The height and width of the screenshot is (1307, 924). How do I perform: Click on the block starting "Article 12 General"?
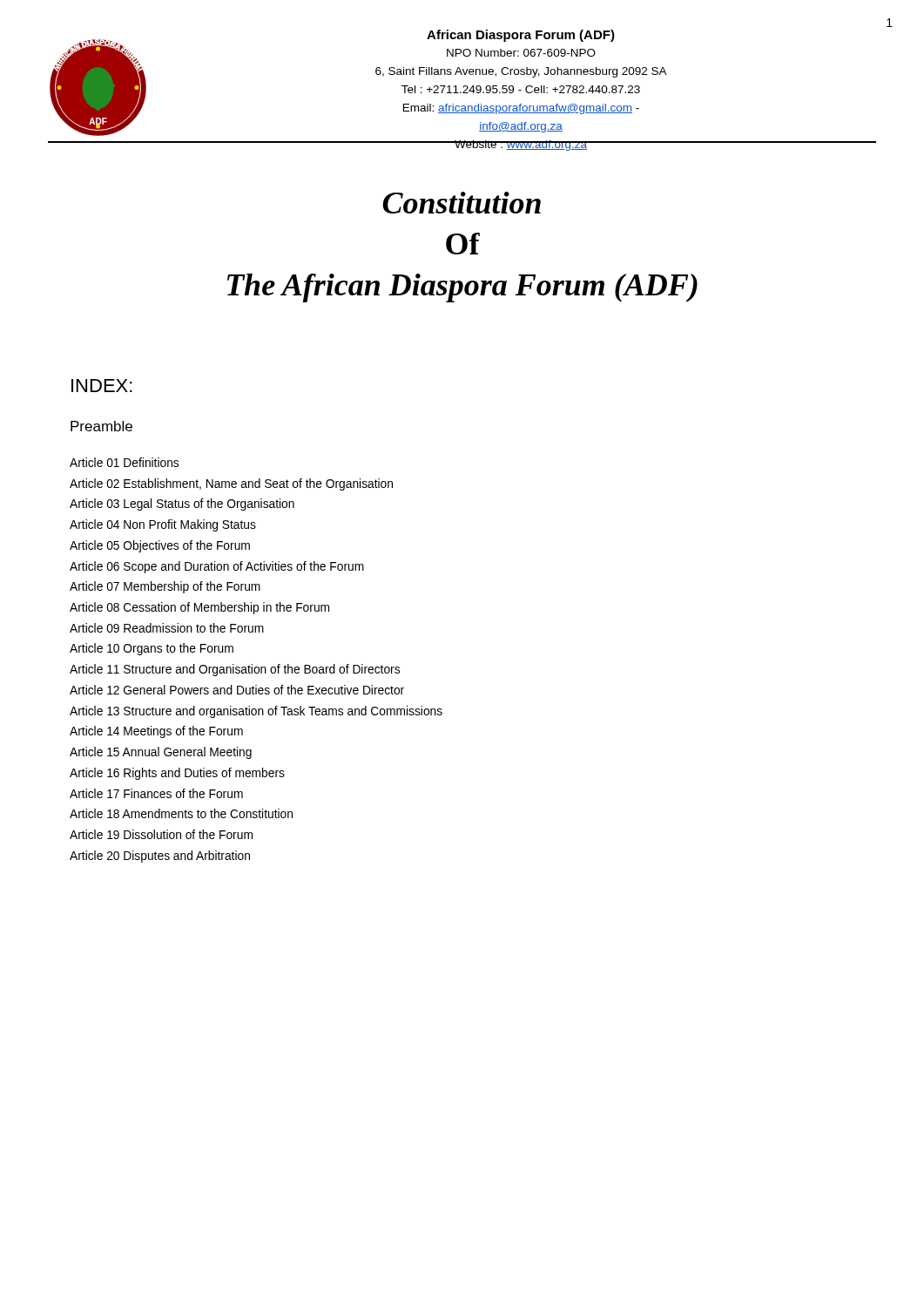coord(237,690)
